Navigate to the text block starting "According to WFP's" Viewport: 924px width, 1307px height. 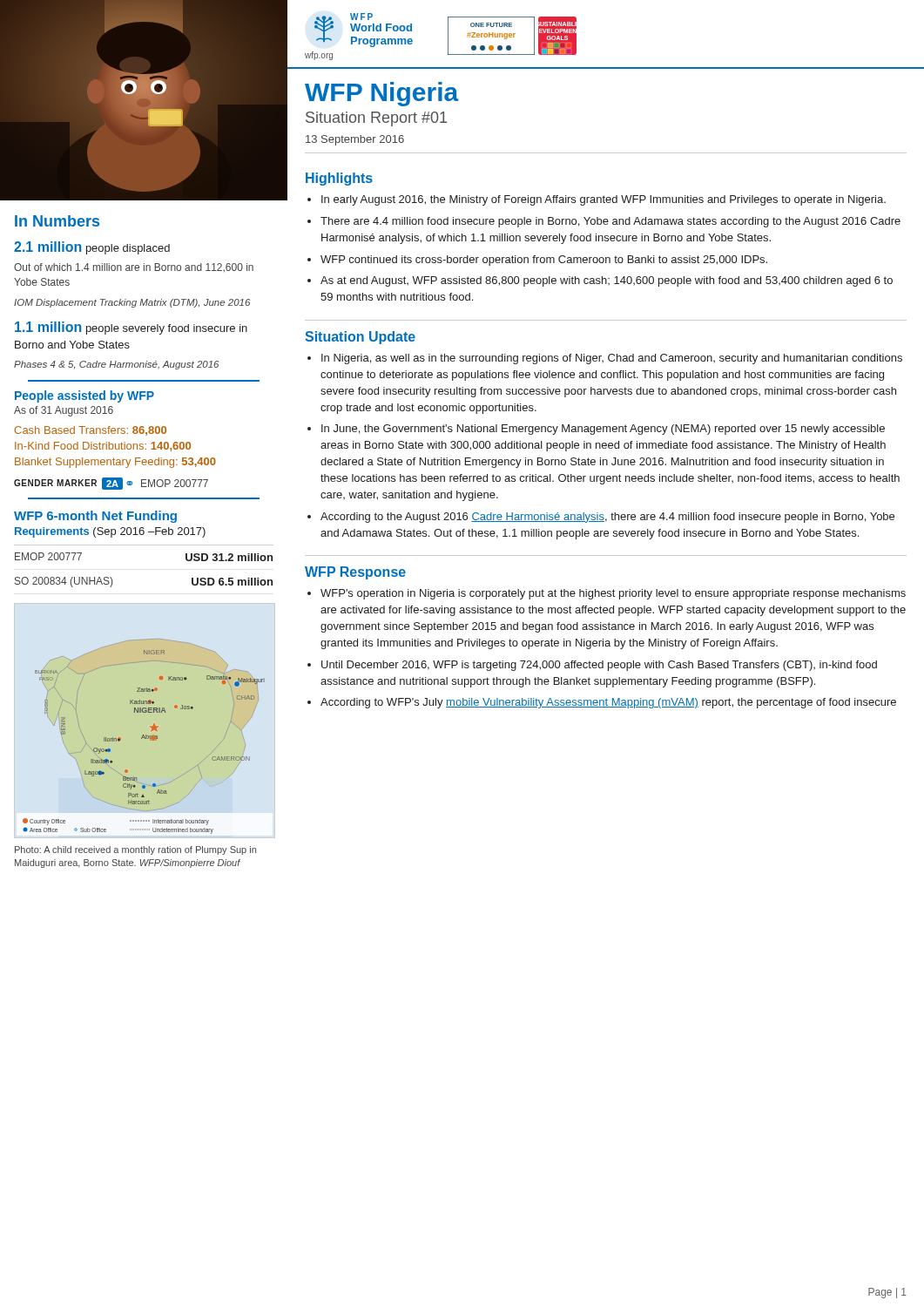point(609,702)
